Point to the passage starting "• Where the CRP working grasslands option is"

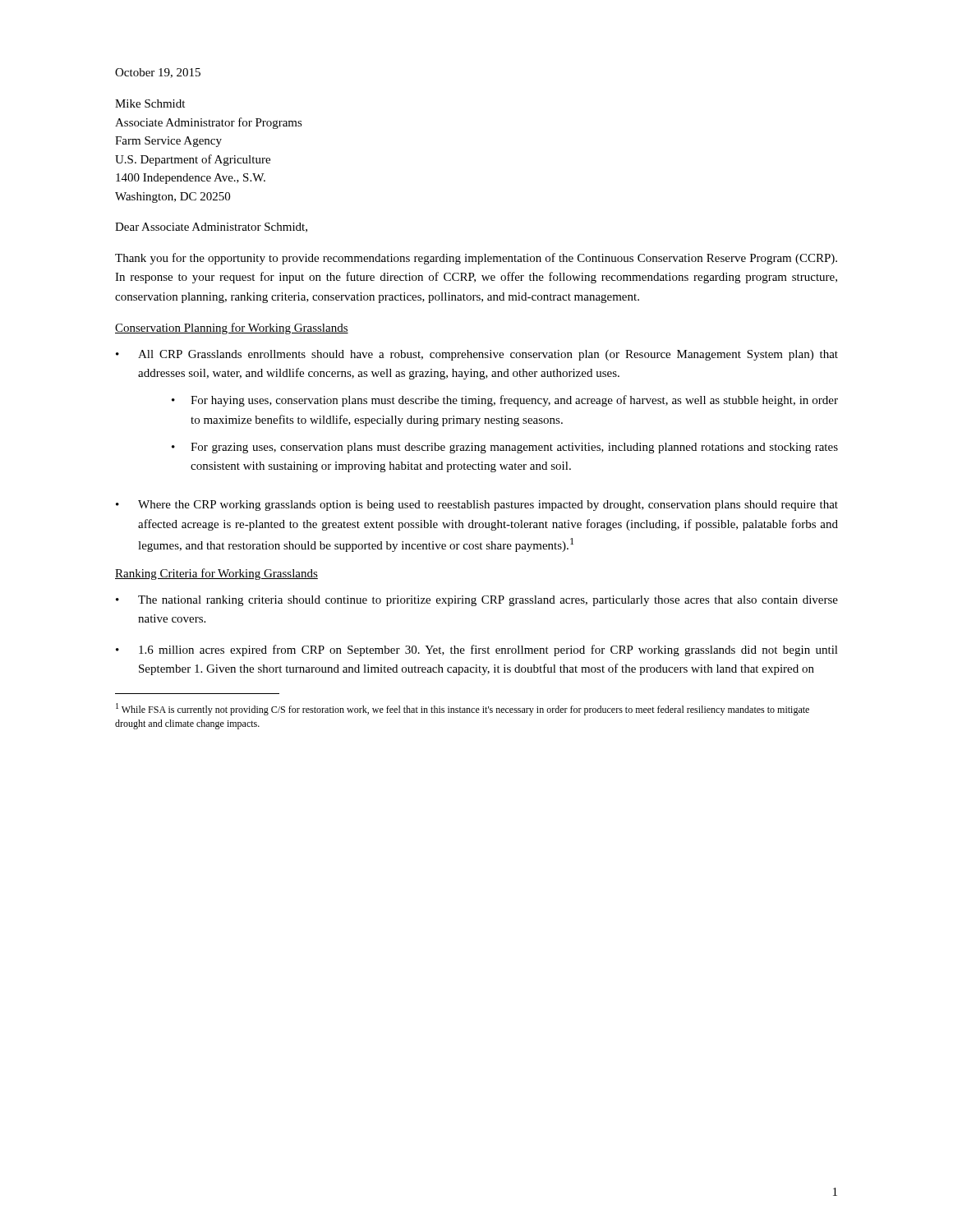coord(476,525)
